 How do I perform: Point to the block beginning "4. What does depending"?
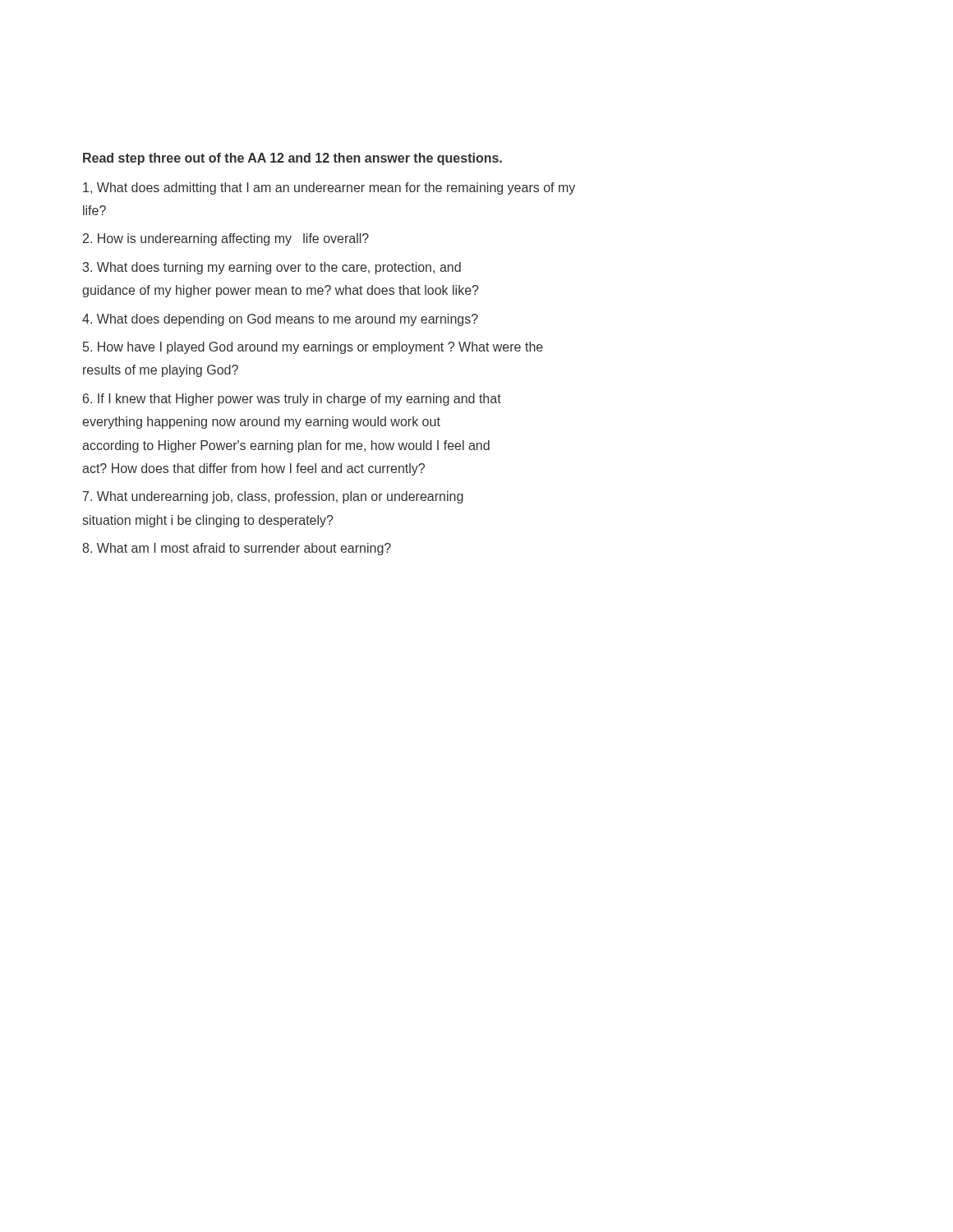(x=280, y=319)
